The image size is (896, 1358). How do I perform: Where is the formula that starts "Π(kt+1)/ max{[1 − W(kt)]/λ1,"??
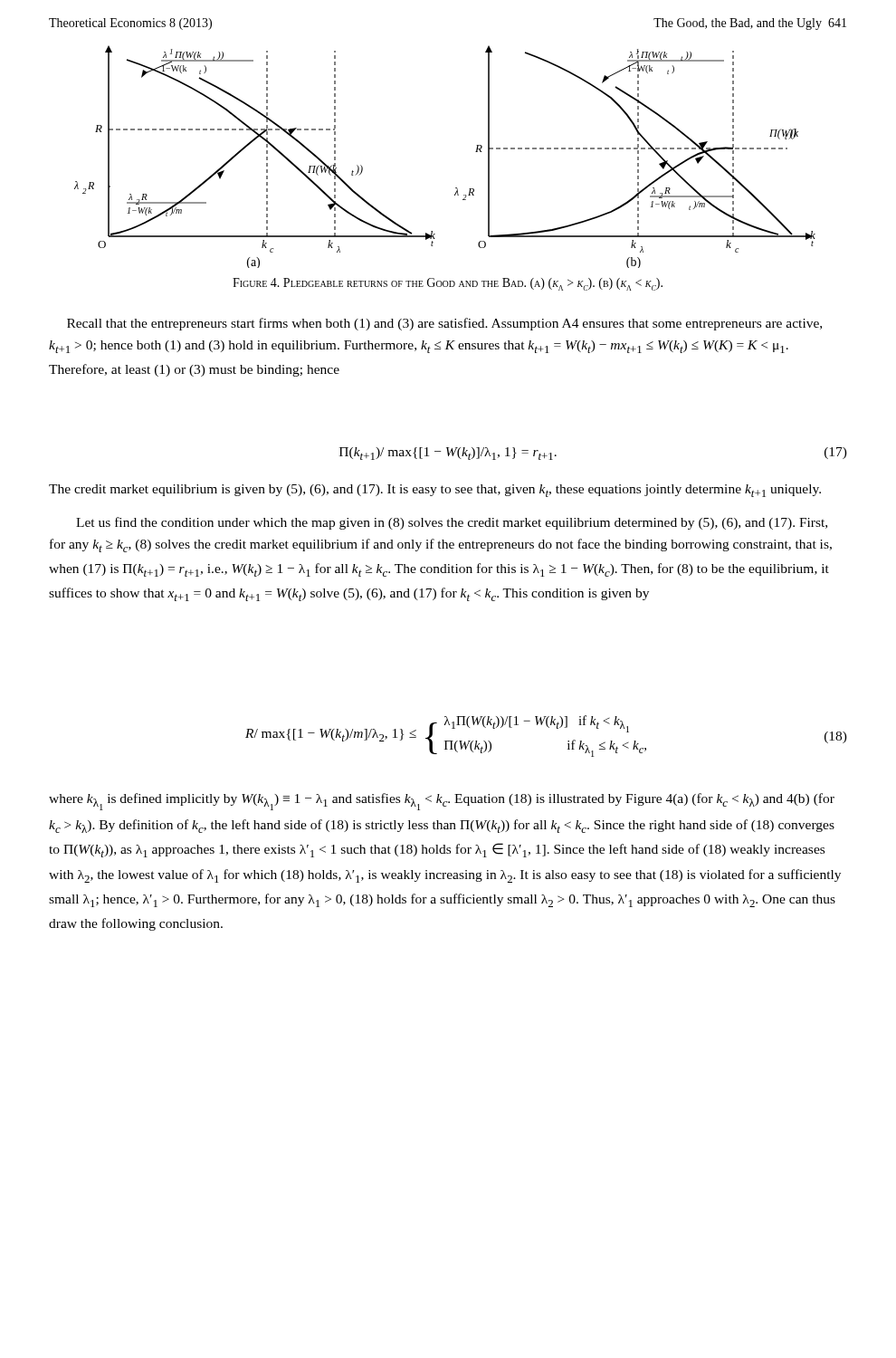pyautogui.click(x=462, y=455)
